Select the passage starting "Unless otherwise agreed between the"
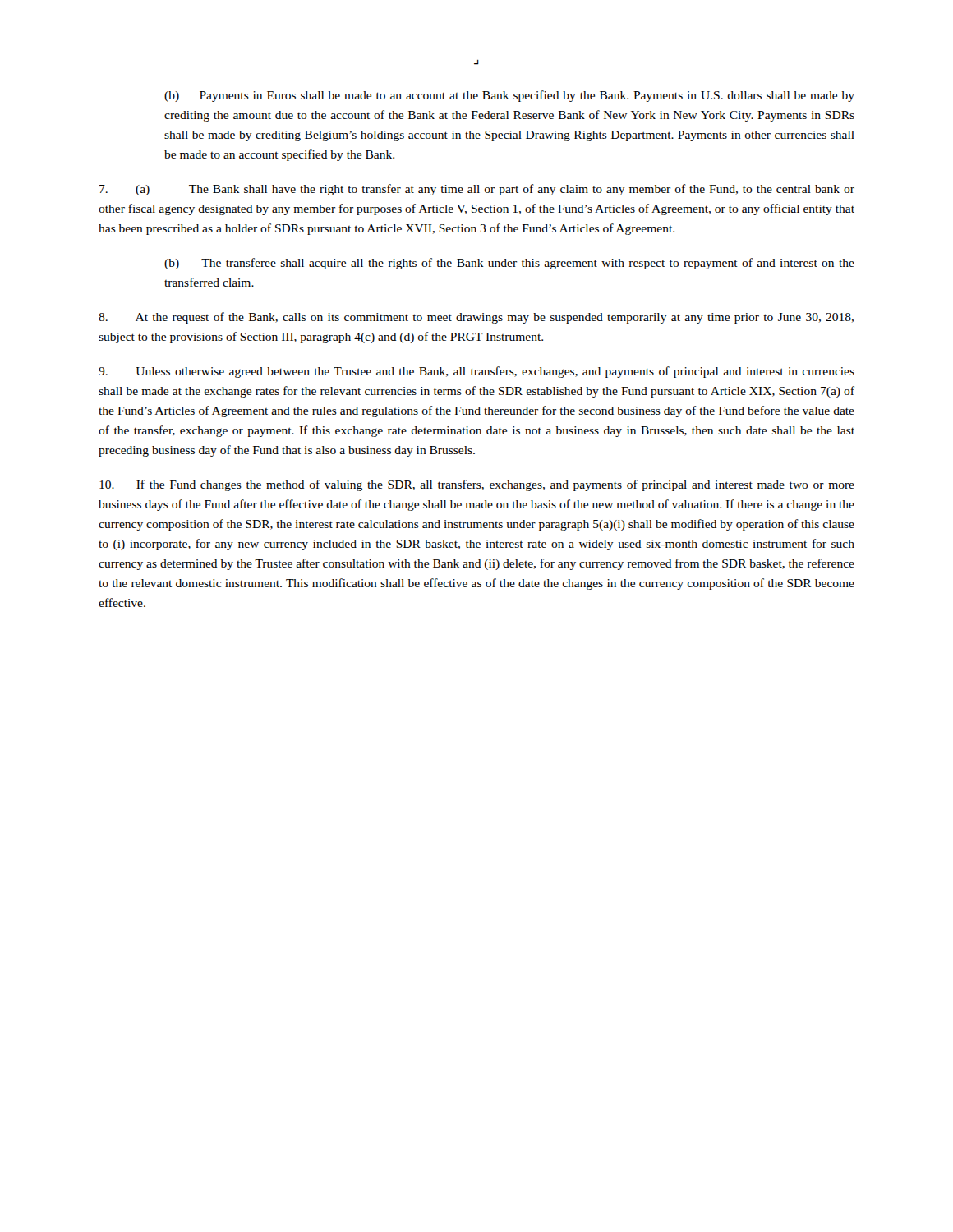Screen dimensions: 1232x953 coord(476,409)
